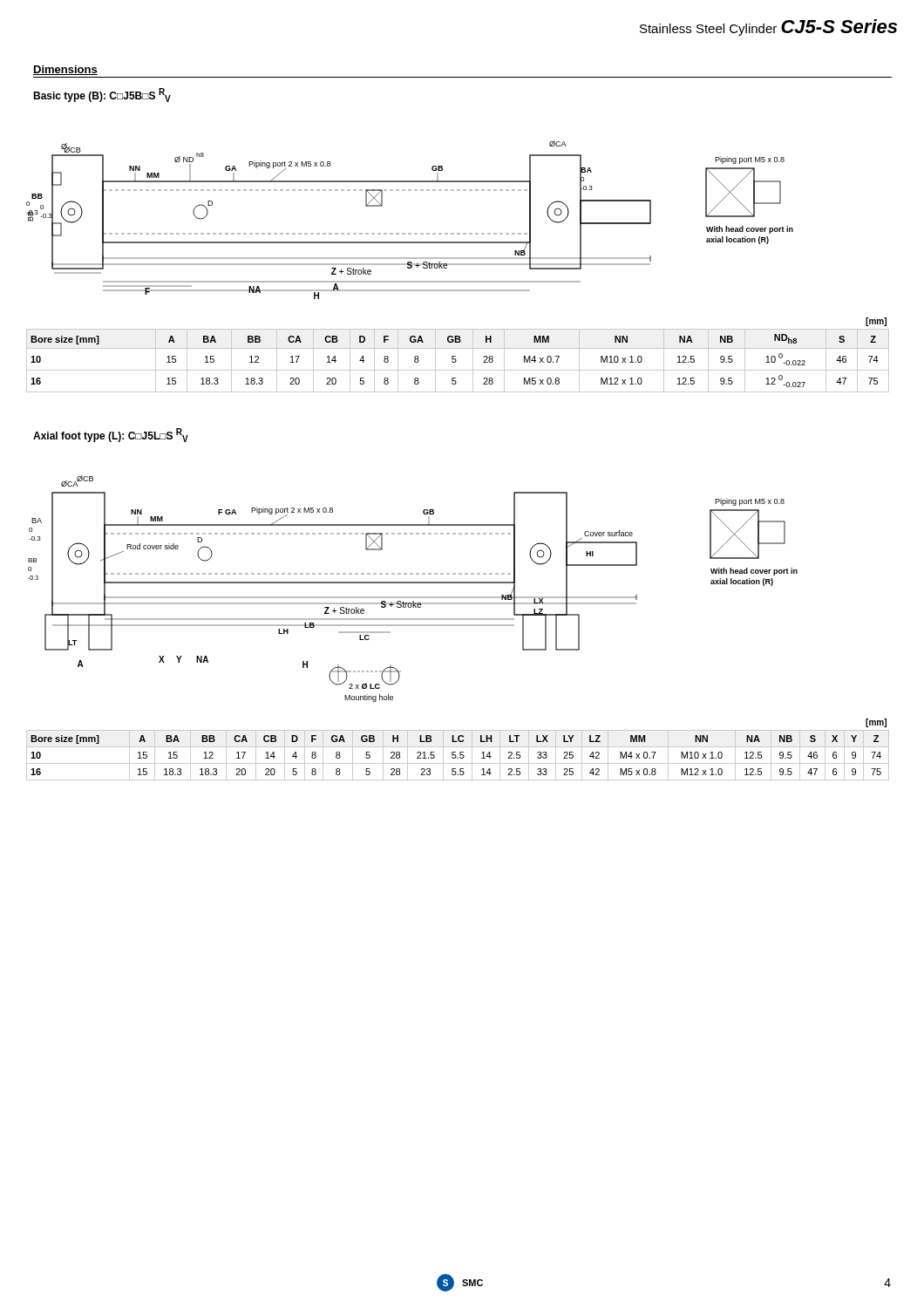
Task: Select the table that reads "12 0 -0.027"
Action: (x=458, y=353)
